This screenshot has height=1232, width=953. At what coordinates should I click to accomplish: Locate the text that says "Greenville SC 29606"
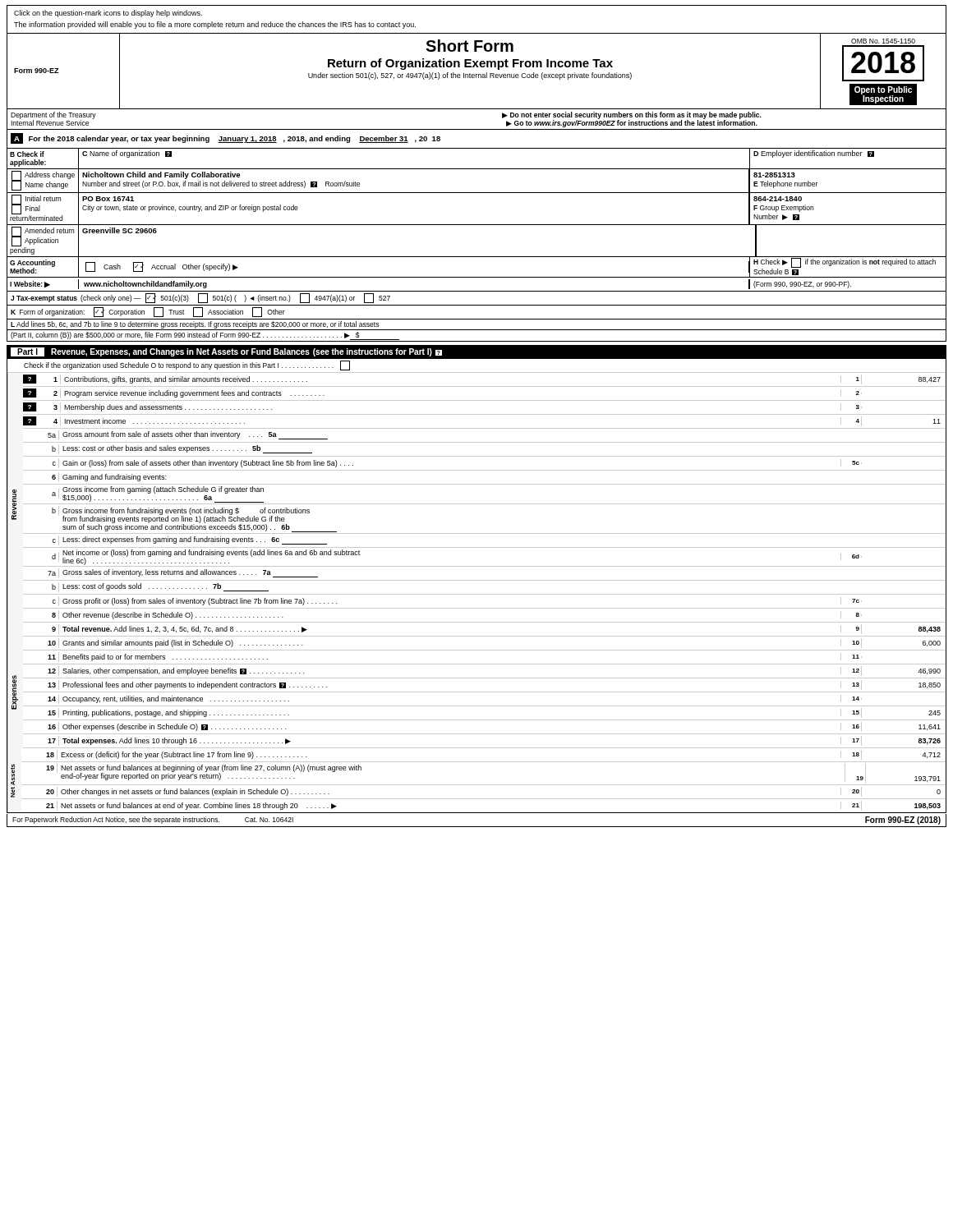(119, 230)
